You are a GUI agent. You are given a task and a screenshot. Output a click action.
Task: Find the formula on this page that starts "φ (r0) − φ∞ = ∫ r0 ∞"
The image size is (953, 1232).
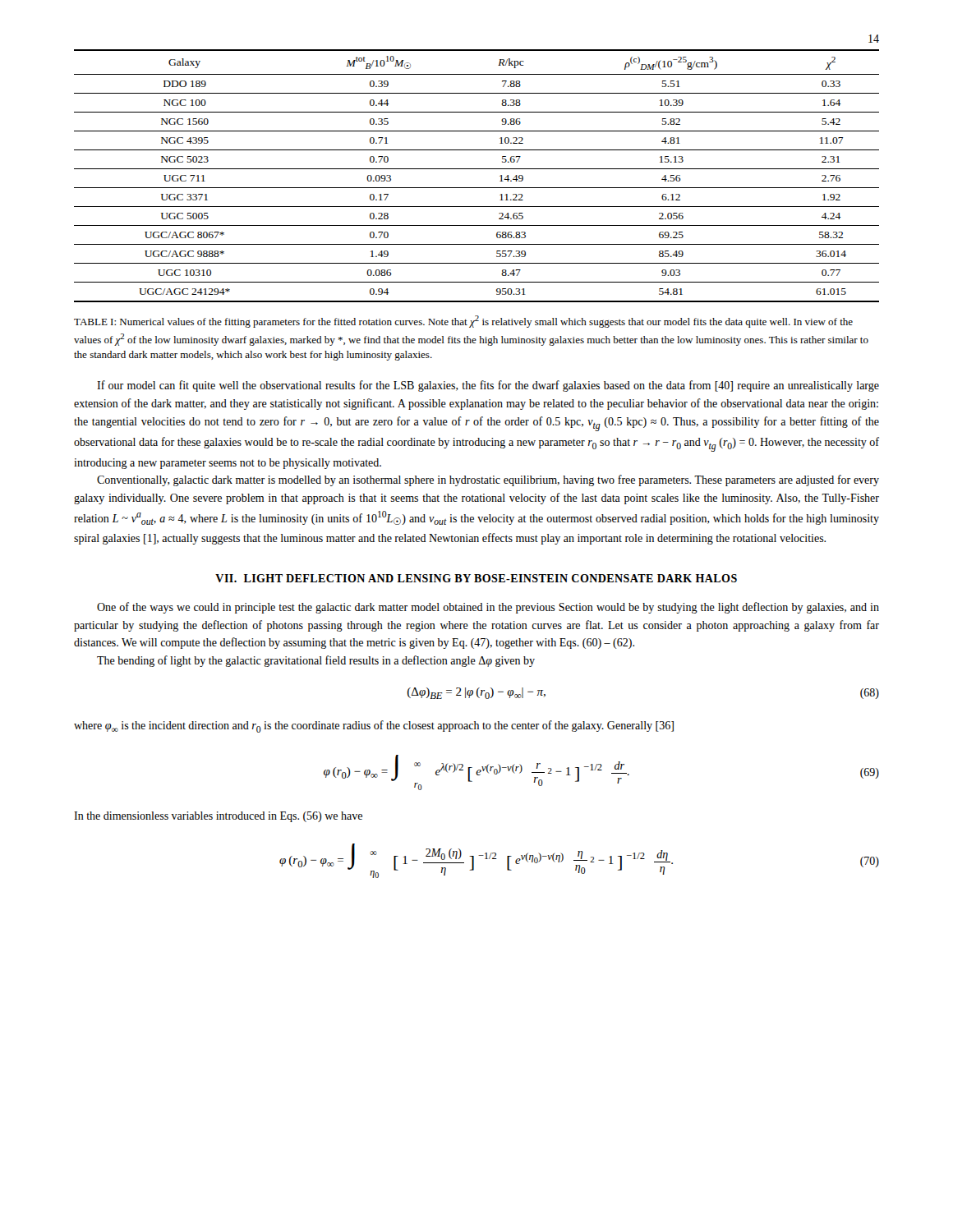coord(601,773)
